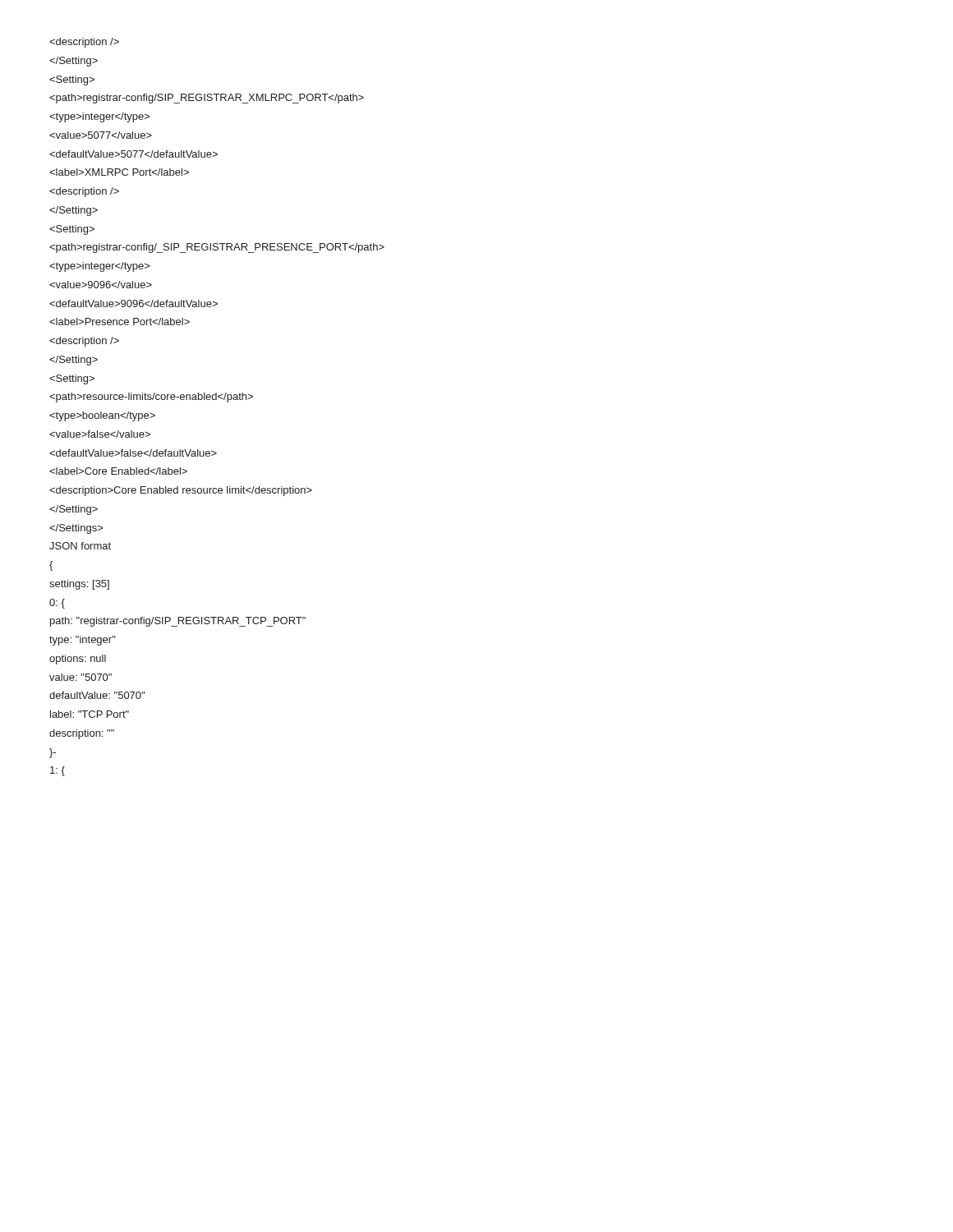This screenshot has width=953, height=1232.
Task: Click on the text starting "JSON format"
Action: pos(80,546)
